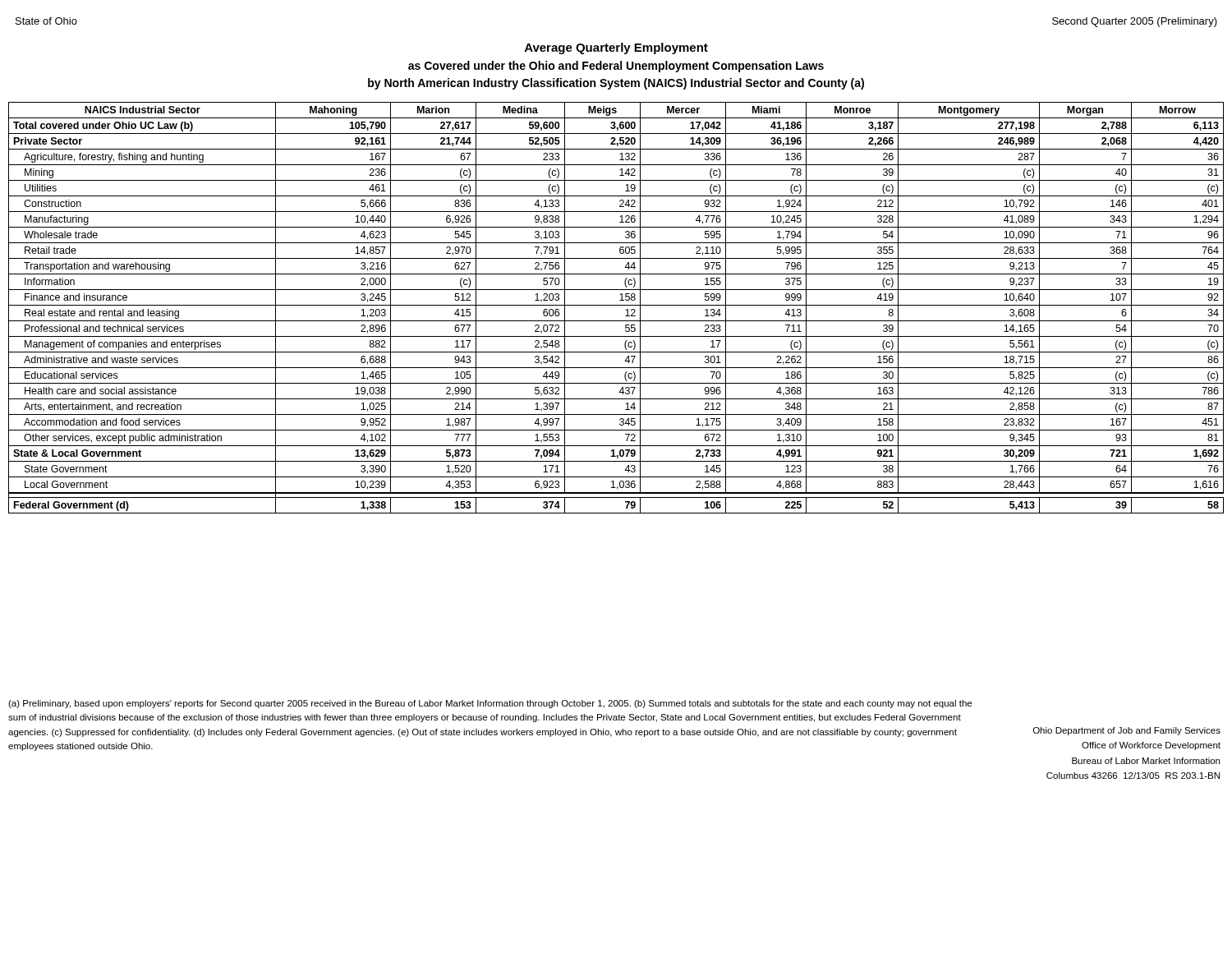The height and width of the screenshot is (953, 1232).
Task: Click the table
Action: point(616,308)
